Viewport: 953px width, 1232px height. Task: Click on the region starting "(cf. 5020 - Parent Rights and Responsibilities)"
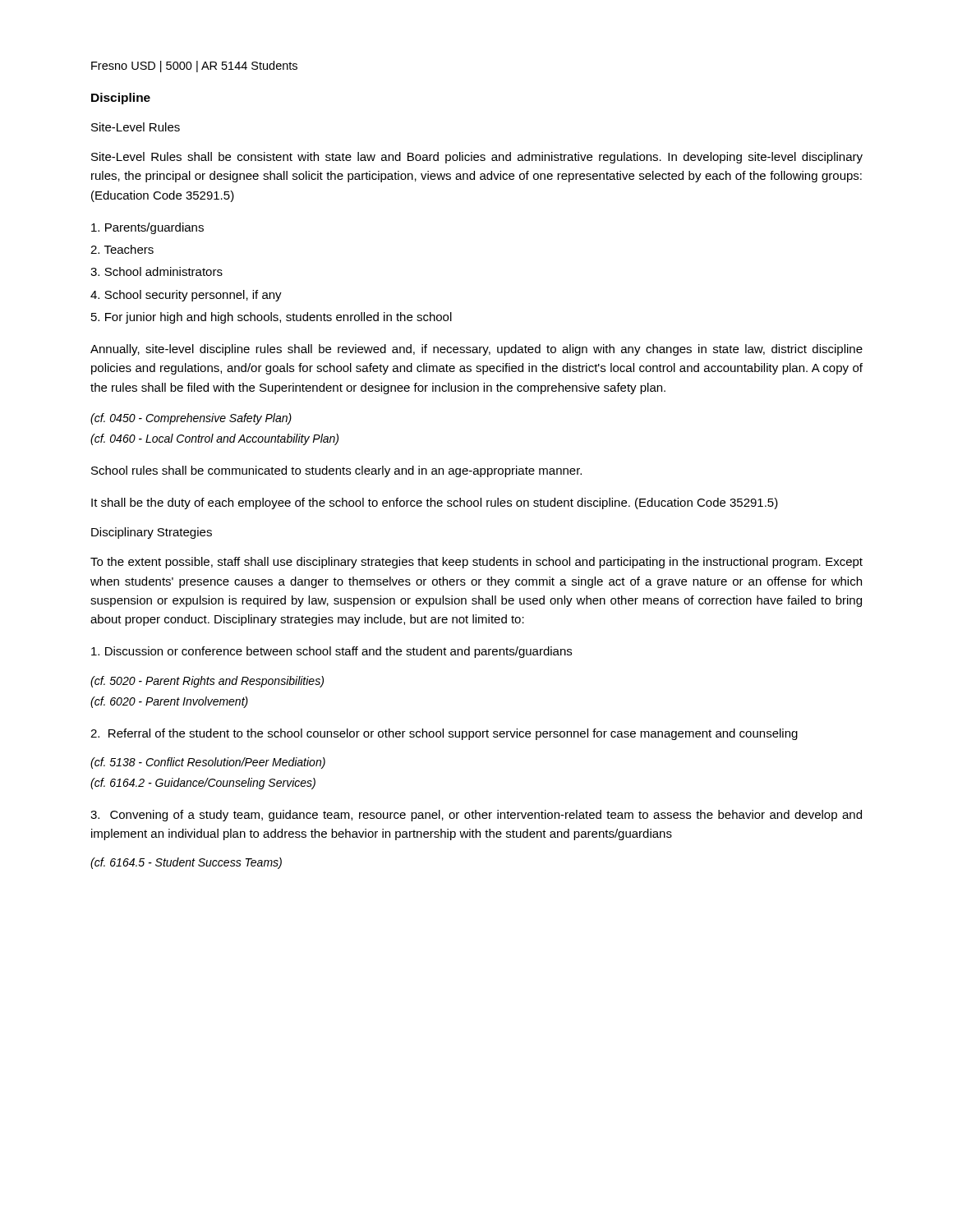tap(207, 680)
